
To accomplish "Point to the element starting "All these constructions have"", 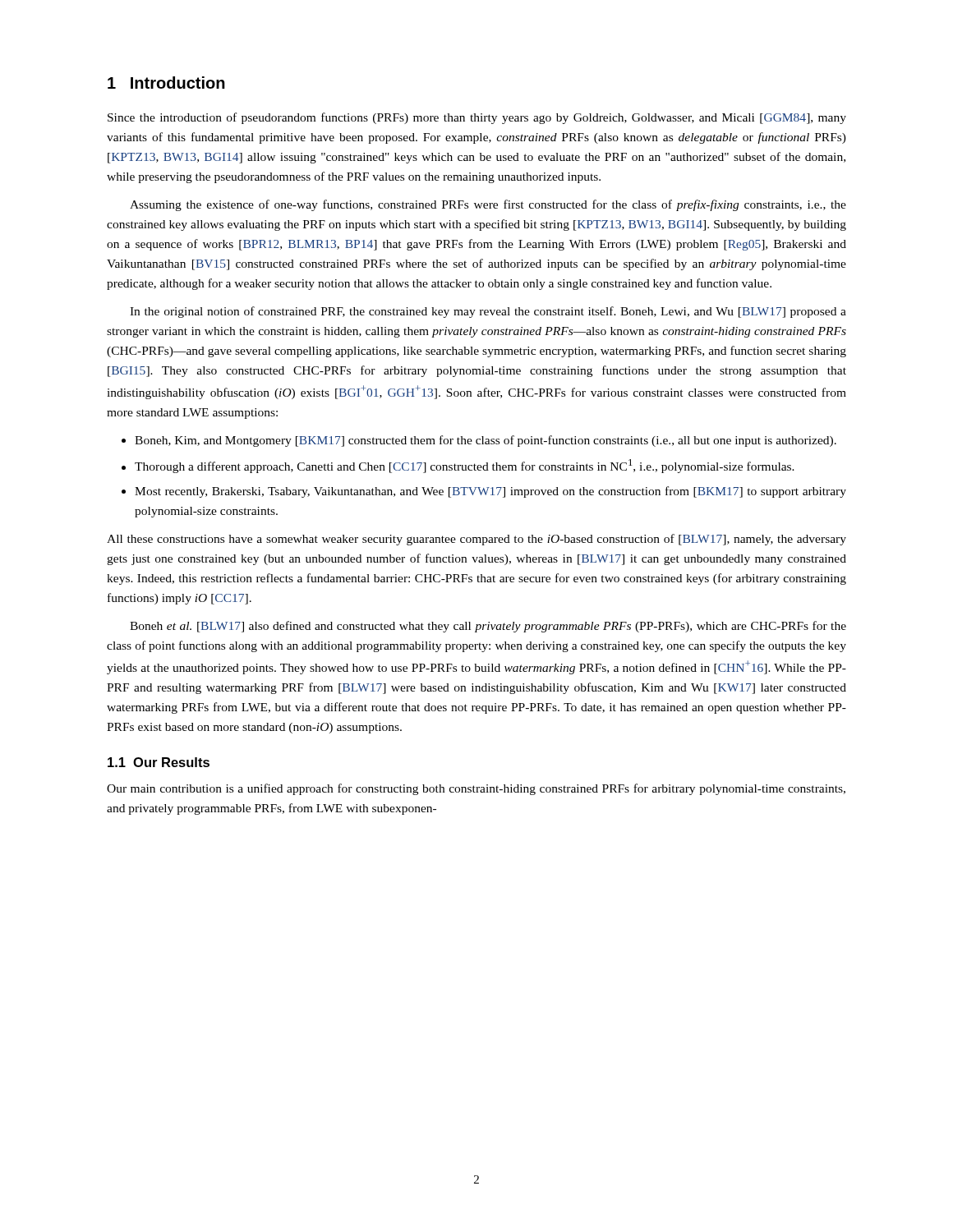I will 476,568.
